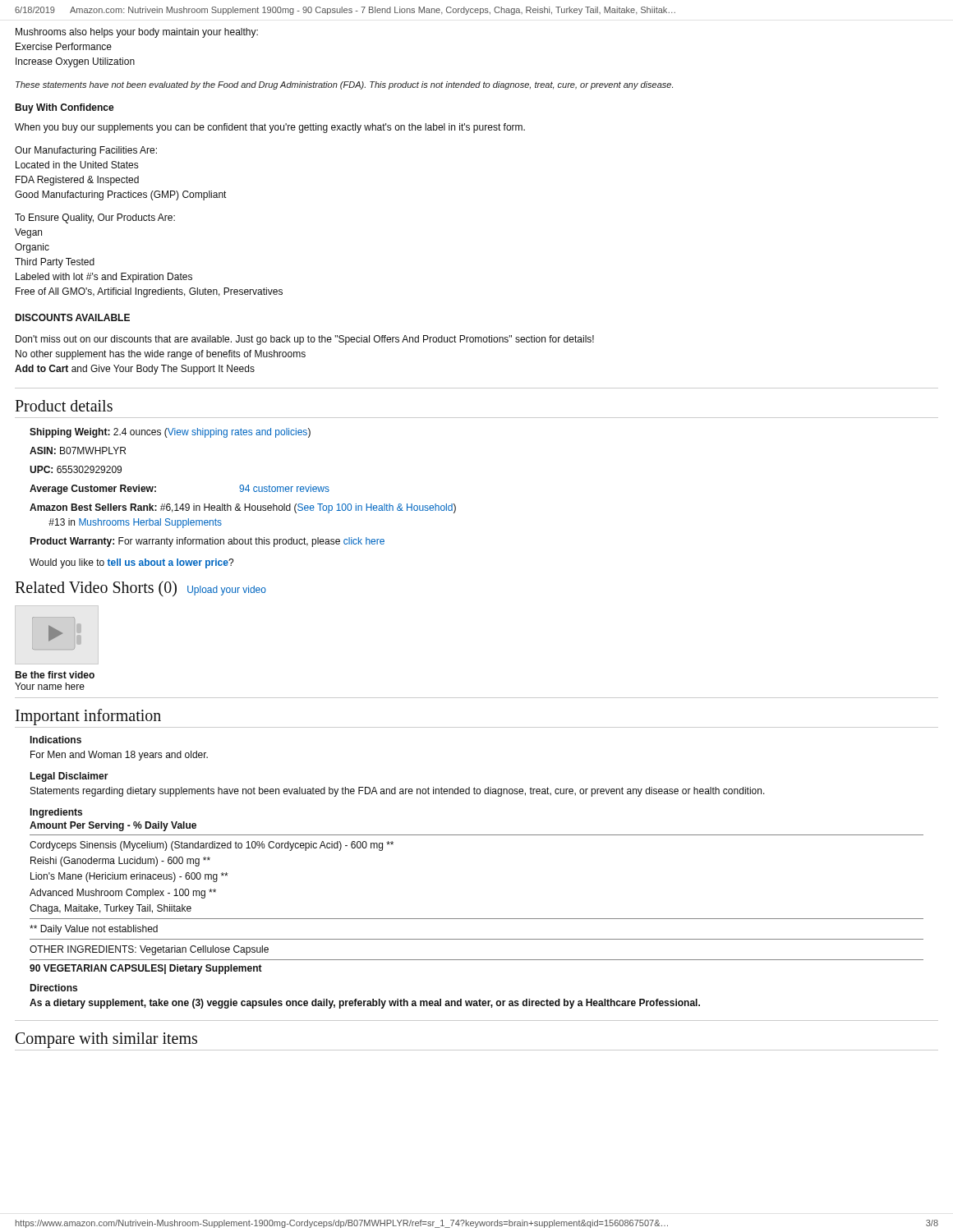The image size is (953, 1232).
Task: Point to the block beginning "As a dietary supplement,"
Action: point(365,1003)
